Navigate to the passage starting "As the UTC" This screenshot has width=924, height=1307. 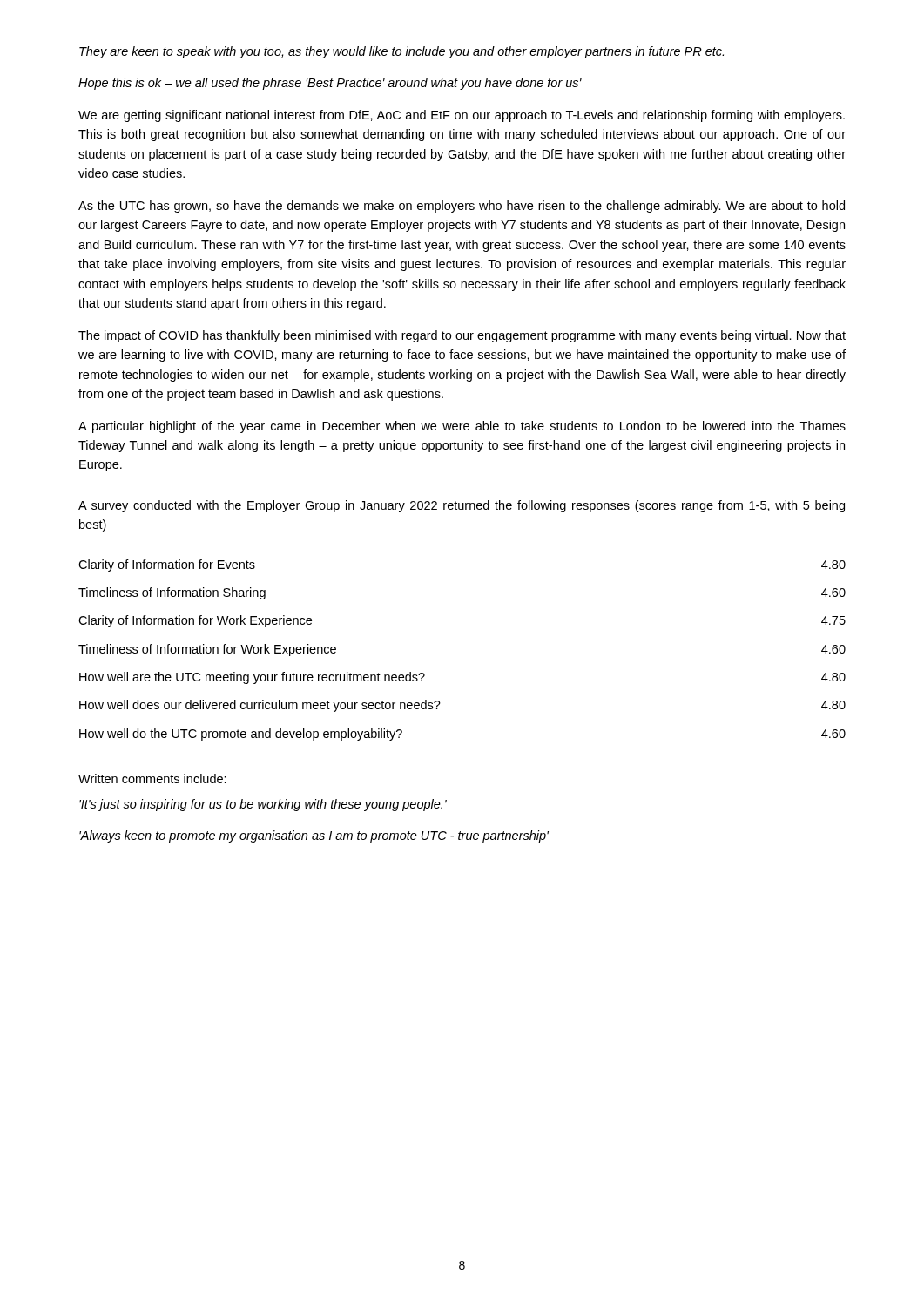(x=462, y=254)
